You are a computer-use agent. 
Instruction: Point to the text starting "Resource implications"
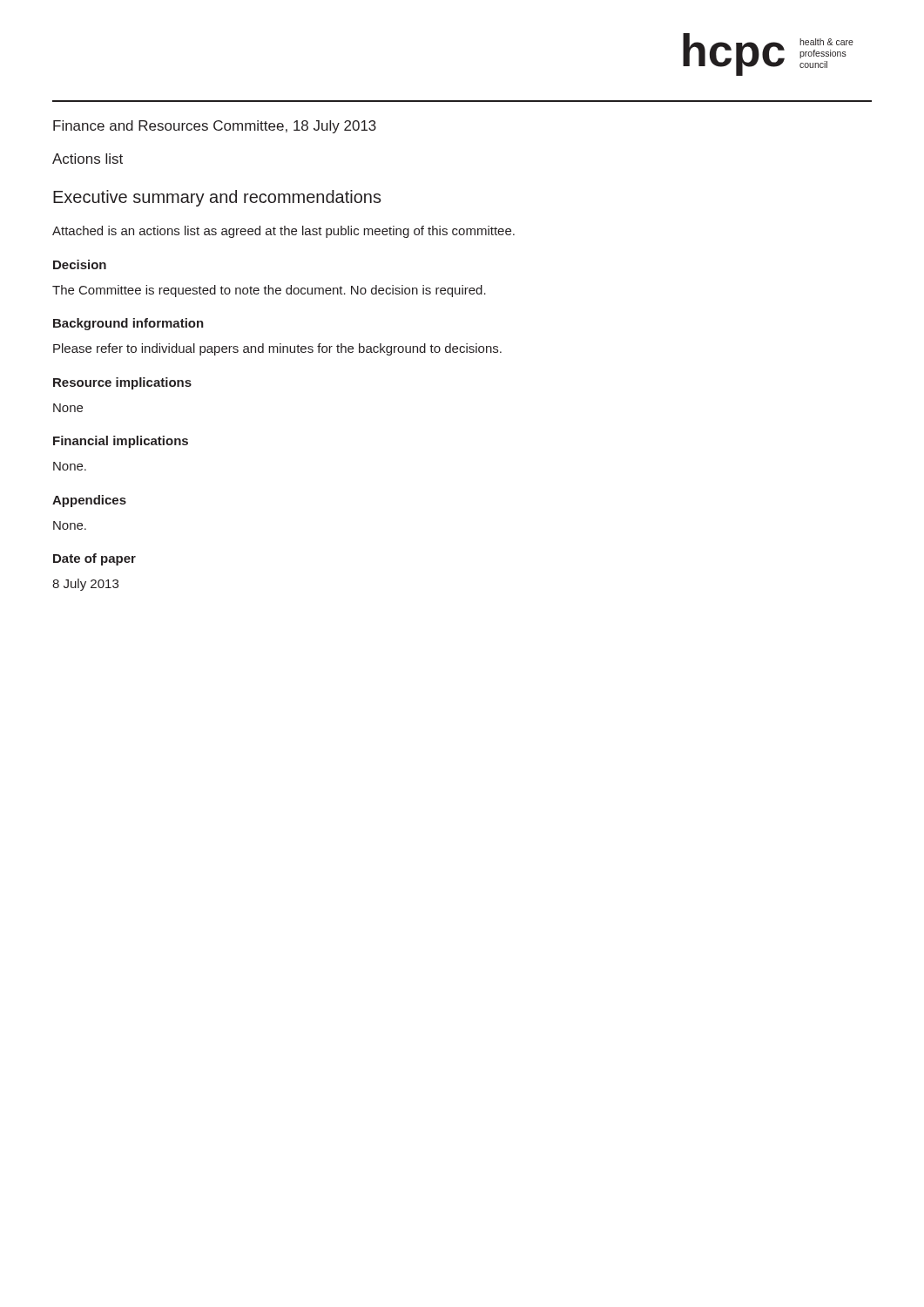pos(122,382)
